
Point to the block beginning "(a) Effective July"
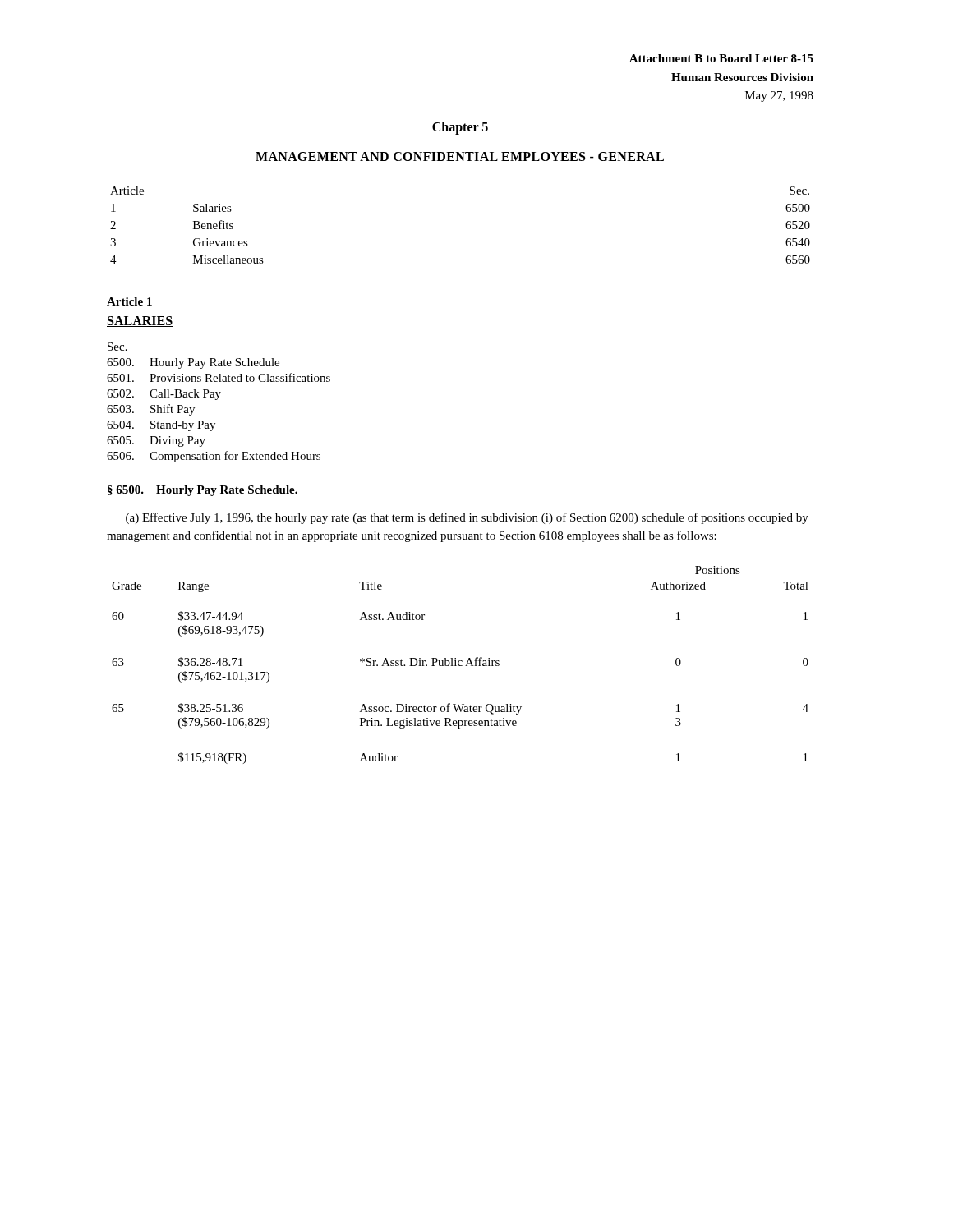click(458, 526)
